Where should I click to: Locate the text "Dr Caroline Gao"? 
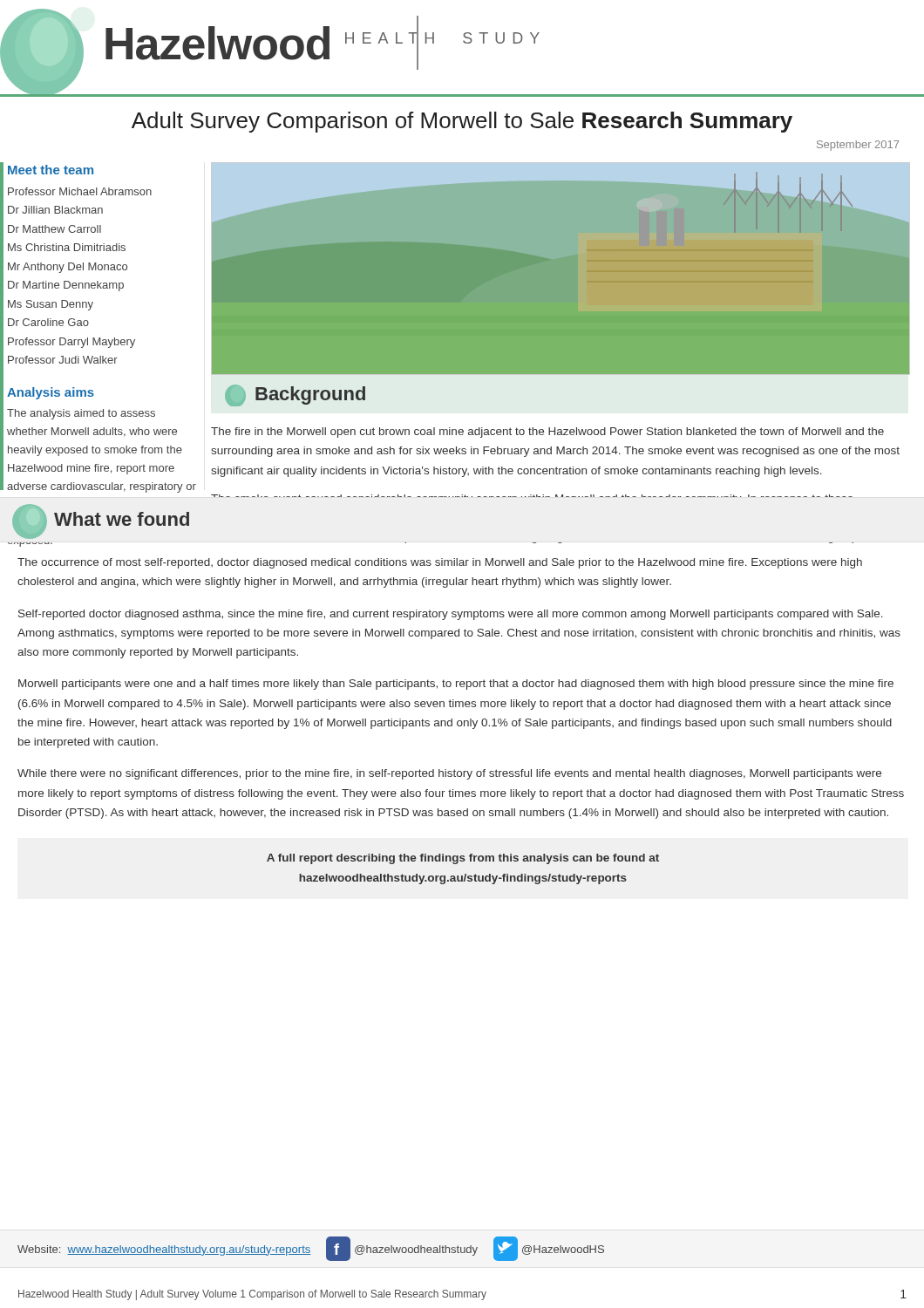[x=48, y=322]
